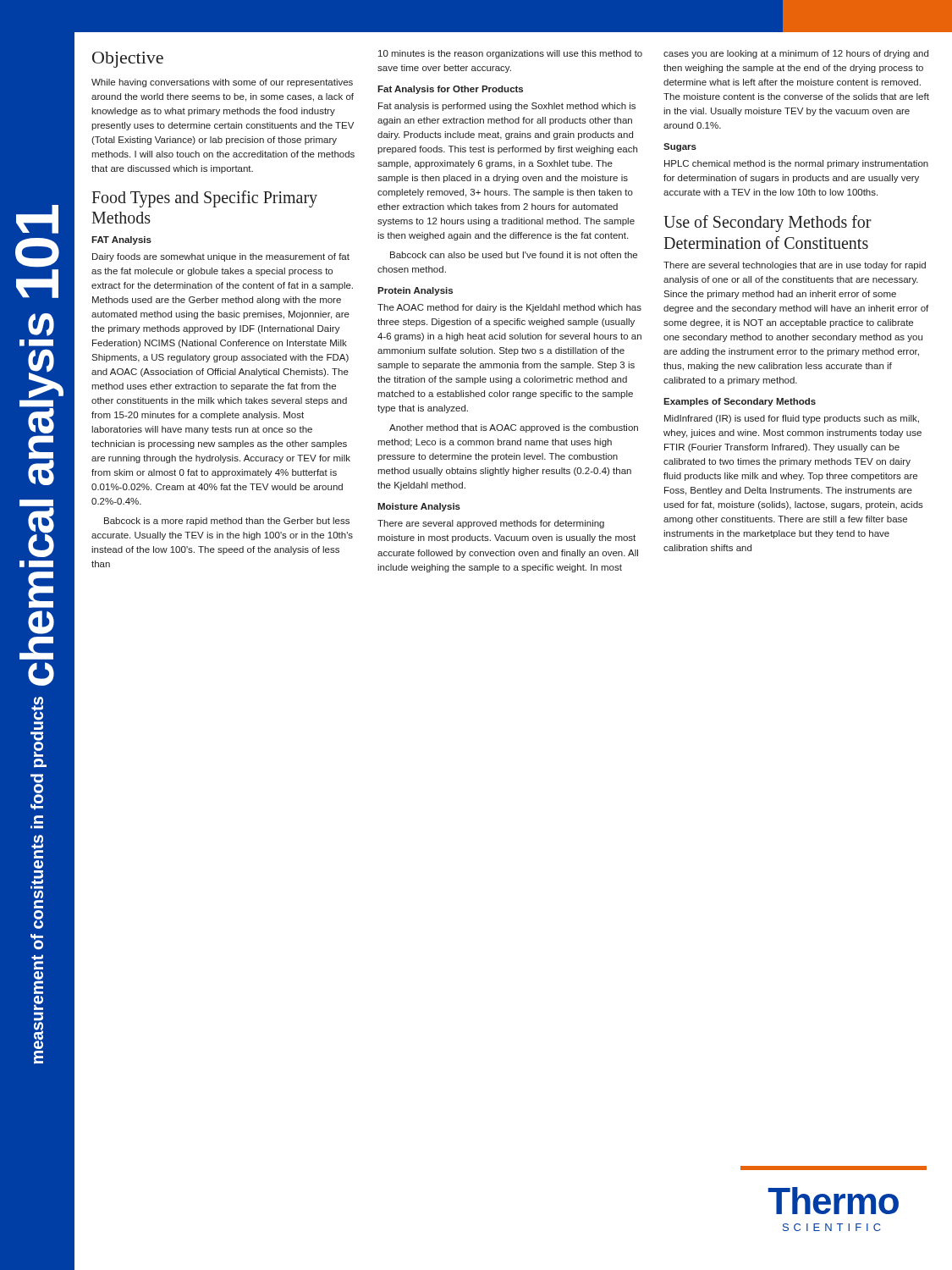The height and width of the screenshot is (1270, 952).
Task: Locate the text block that reads "While having conversations with some of"
Action: [x=224, y=126]
